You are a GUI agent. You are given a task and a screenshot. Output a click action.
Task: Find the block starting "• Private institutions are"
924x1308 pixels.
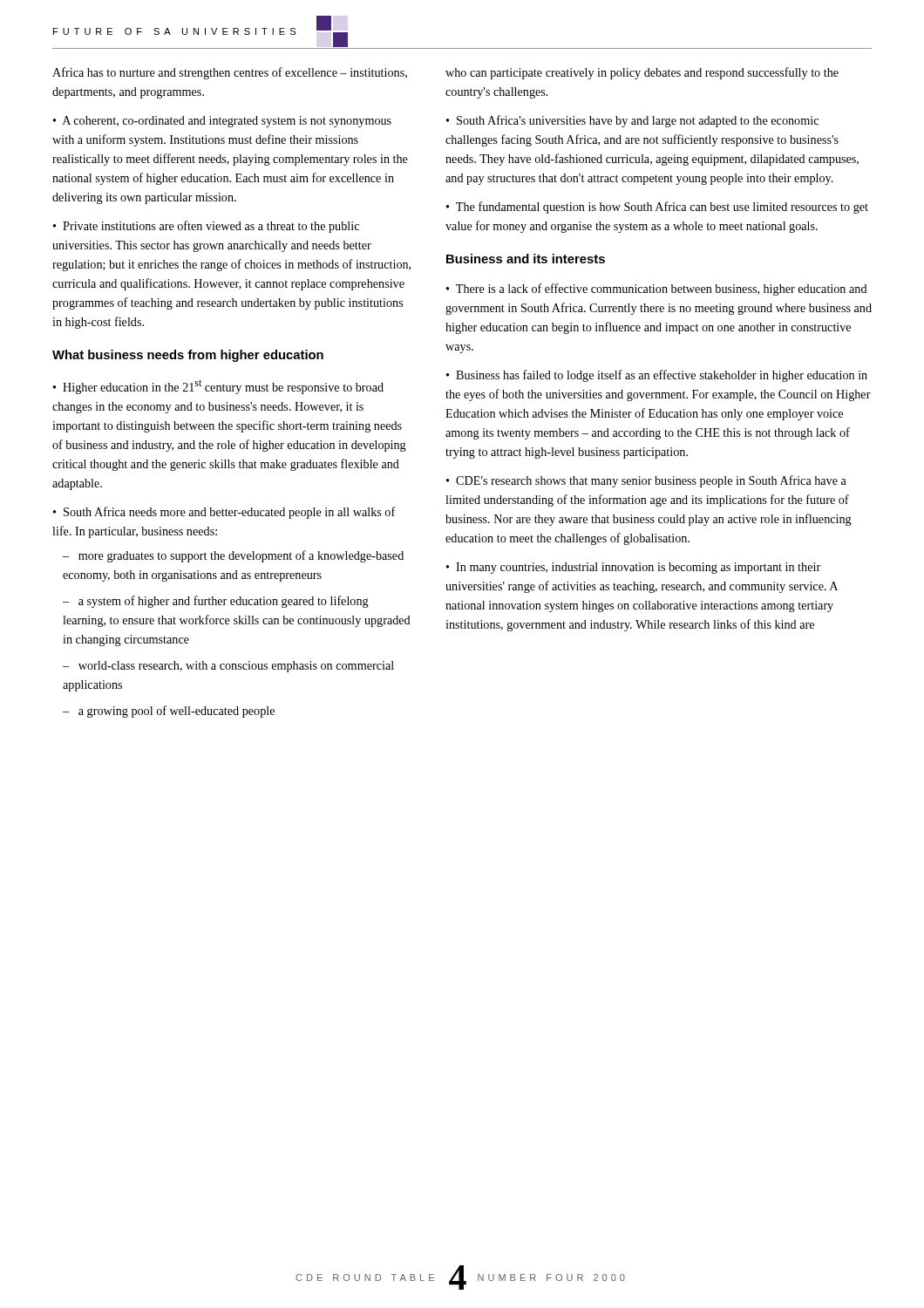click(x=232, y=274)
